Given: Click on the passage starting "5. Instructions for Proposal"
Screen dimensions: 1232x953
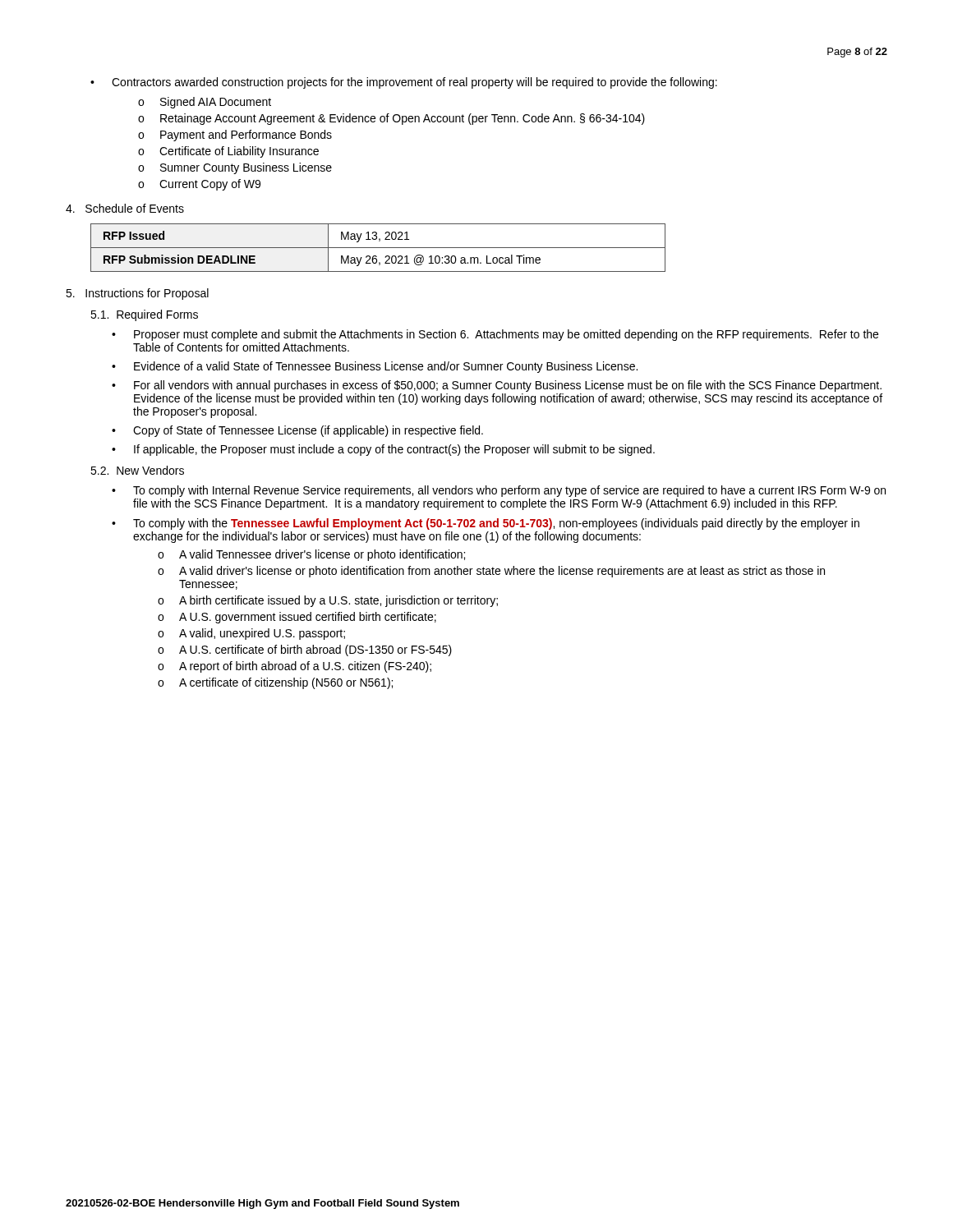Looking at the screenshot, I should 137,293.
